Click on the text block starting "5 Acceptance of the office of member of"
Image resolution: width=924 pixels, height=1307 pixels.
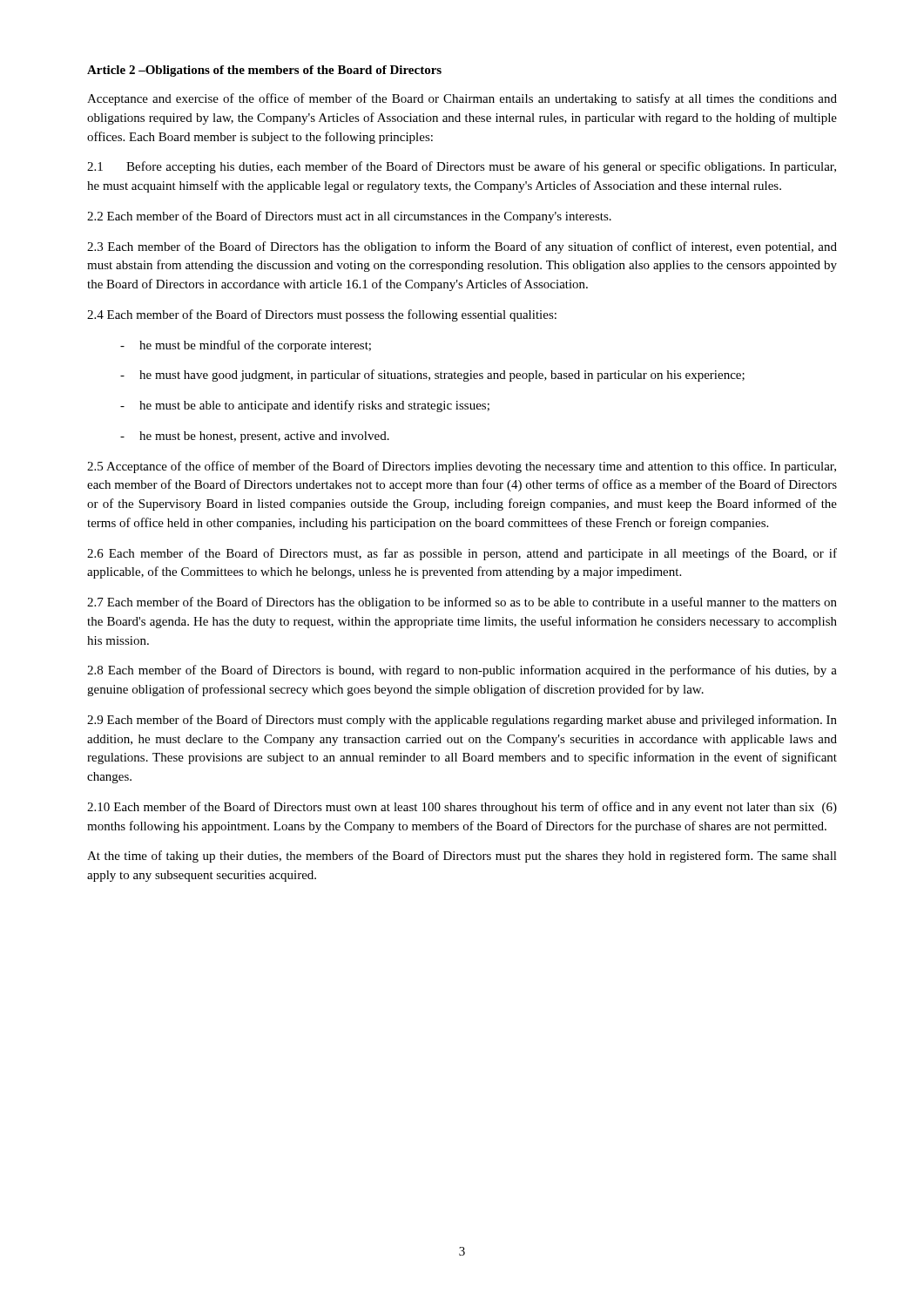point(462,494)
